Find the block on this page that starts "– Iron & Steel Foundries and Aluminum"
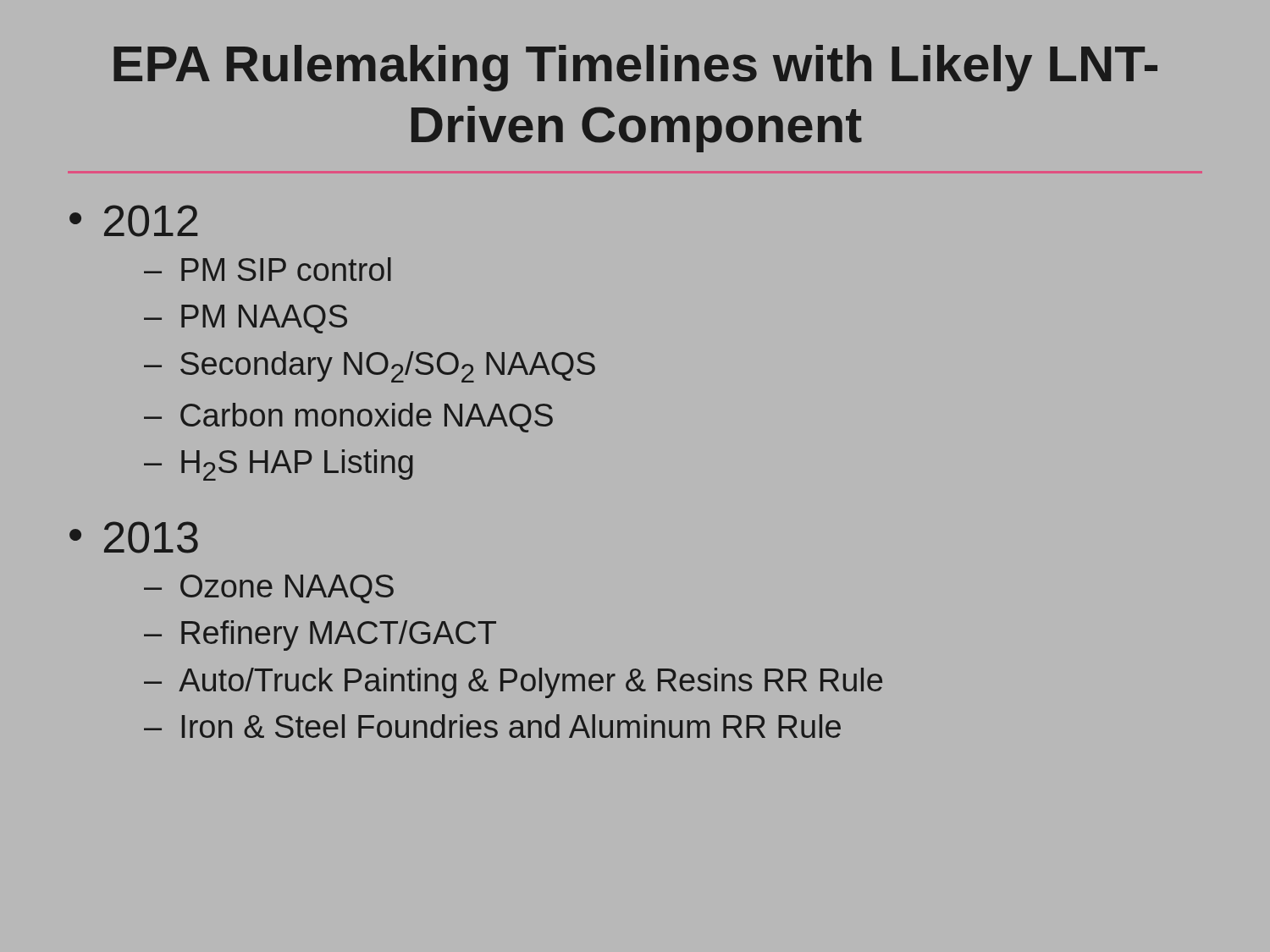Screen dimensions: 952x1270 [493, 727]
